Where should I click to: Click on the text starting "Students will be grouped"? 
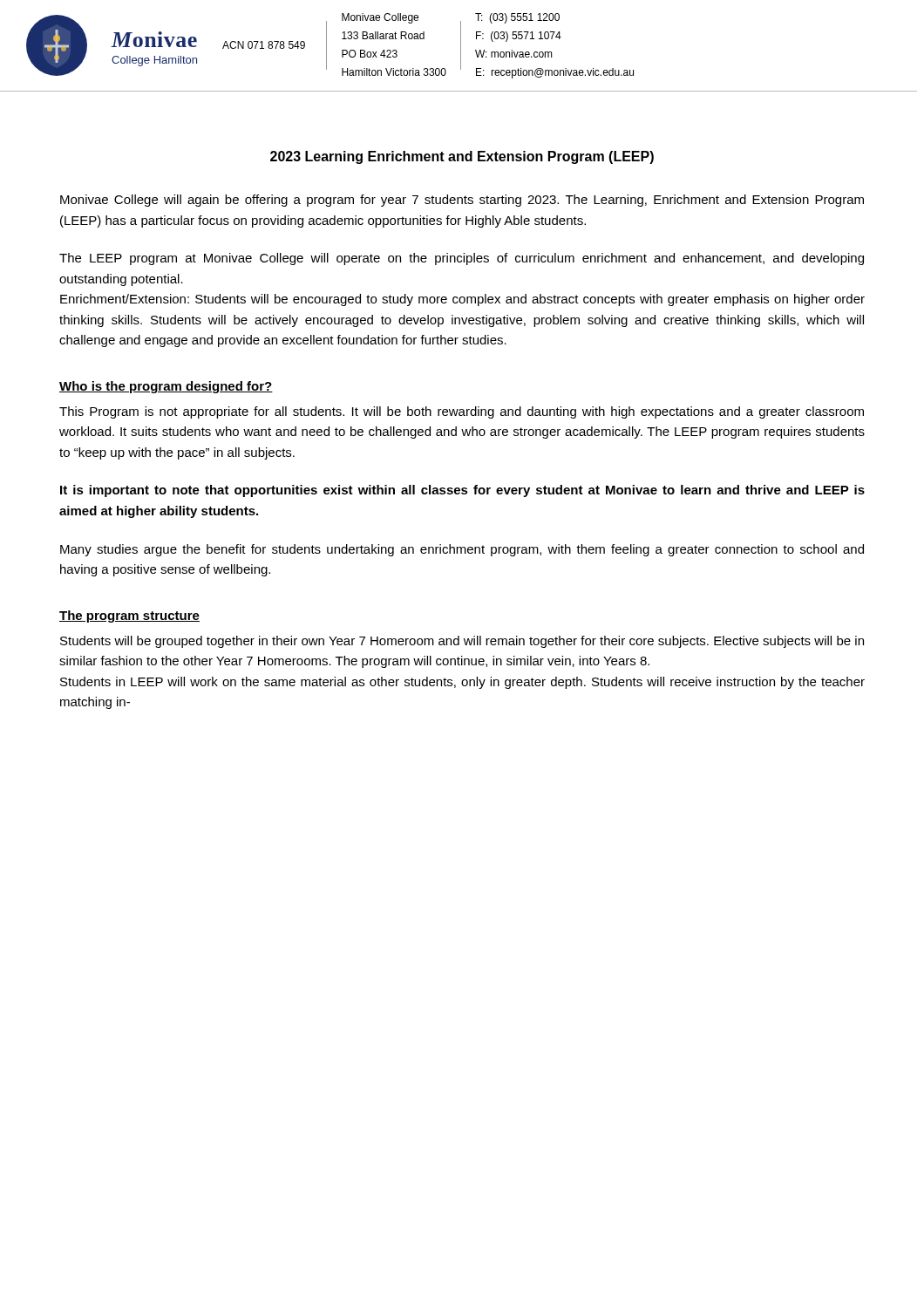pyautogui.click(x=462, y=671)
